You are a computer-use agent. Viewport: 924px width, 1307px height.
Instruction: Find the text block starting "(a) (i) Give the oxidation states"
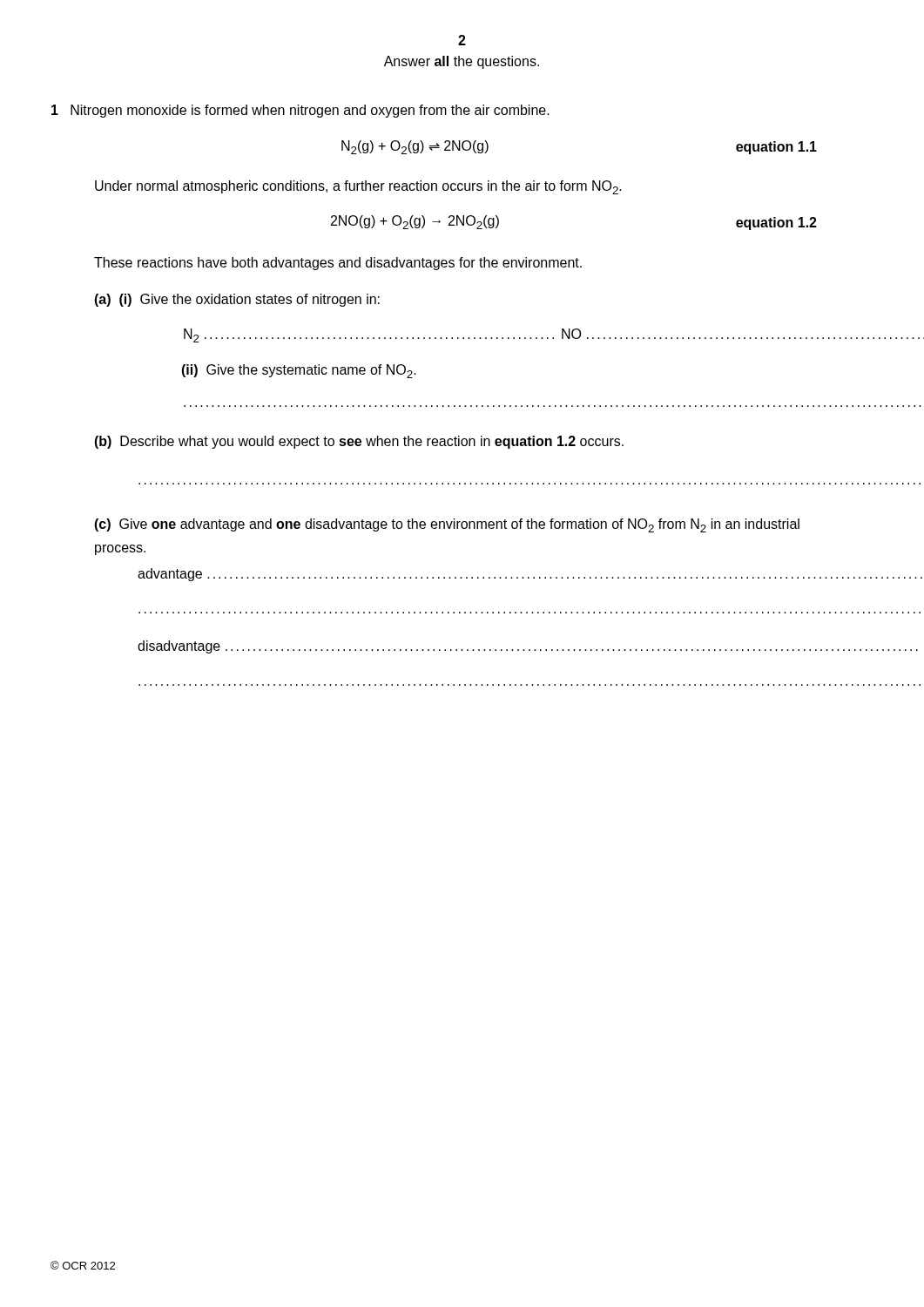237,299
